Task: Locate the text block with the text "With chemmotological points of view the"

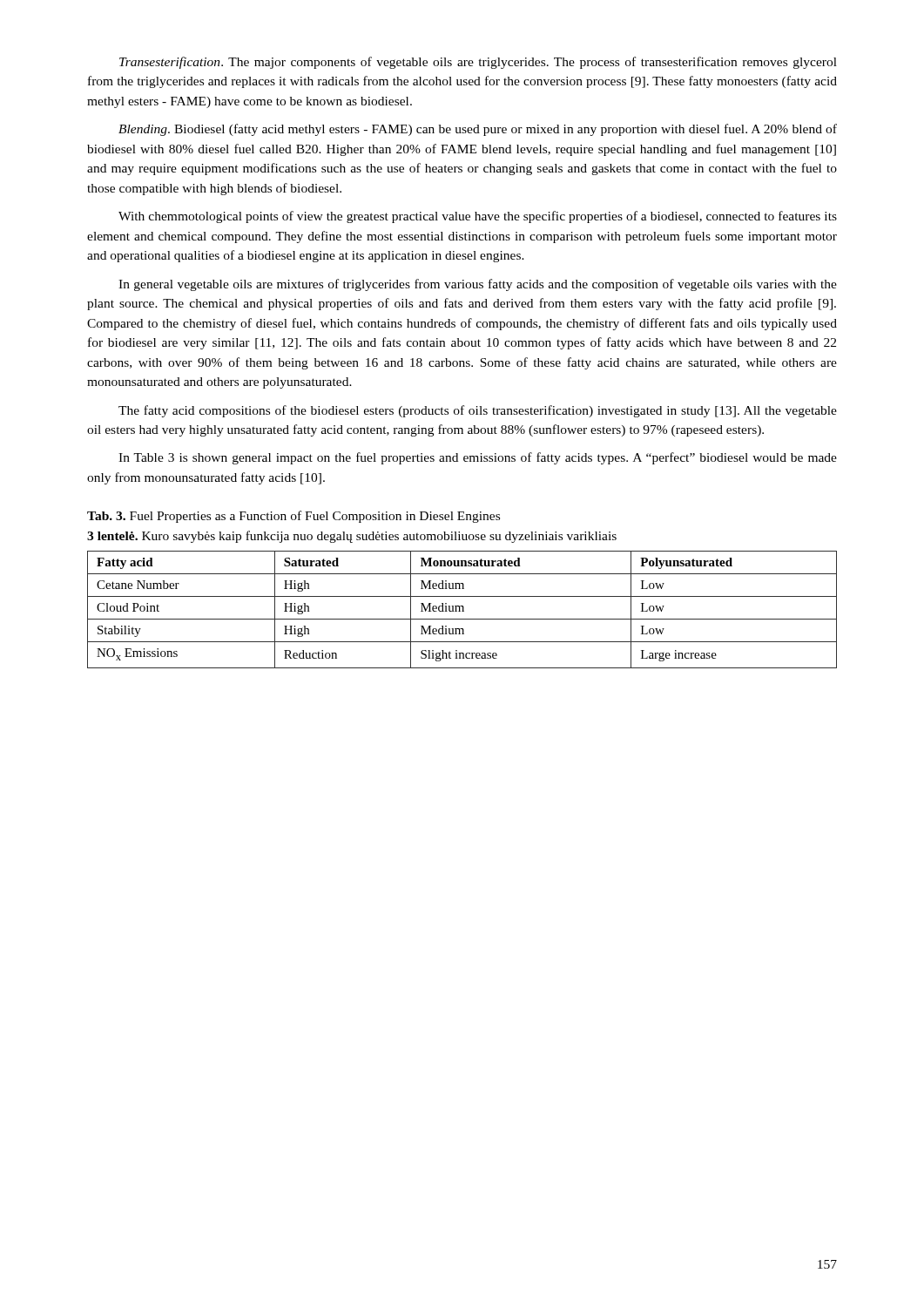Action: coord(462,236)
